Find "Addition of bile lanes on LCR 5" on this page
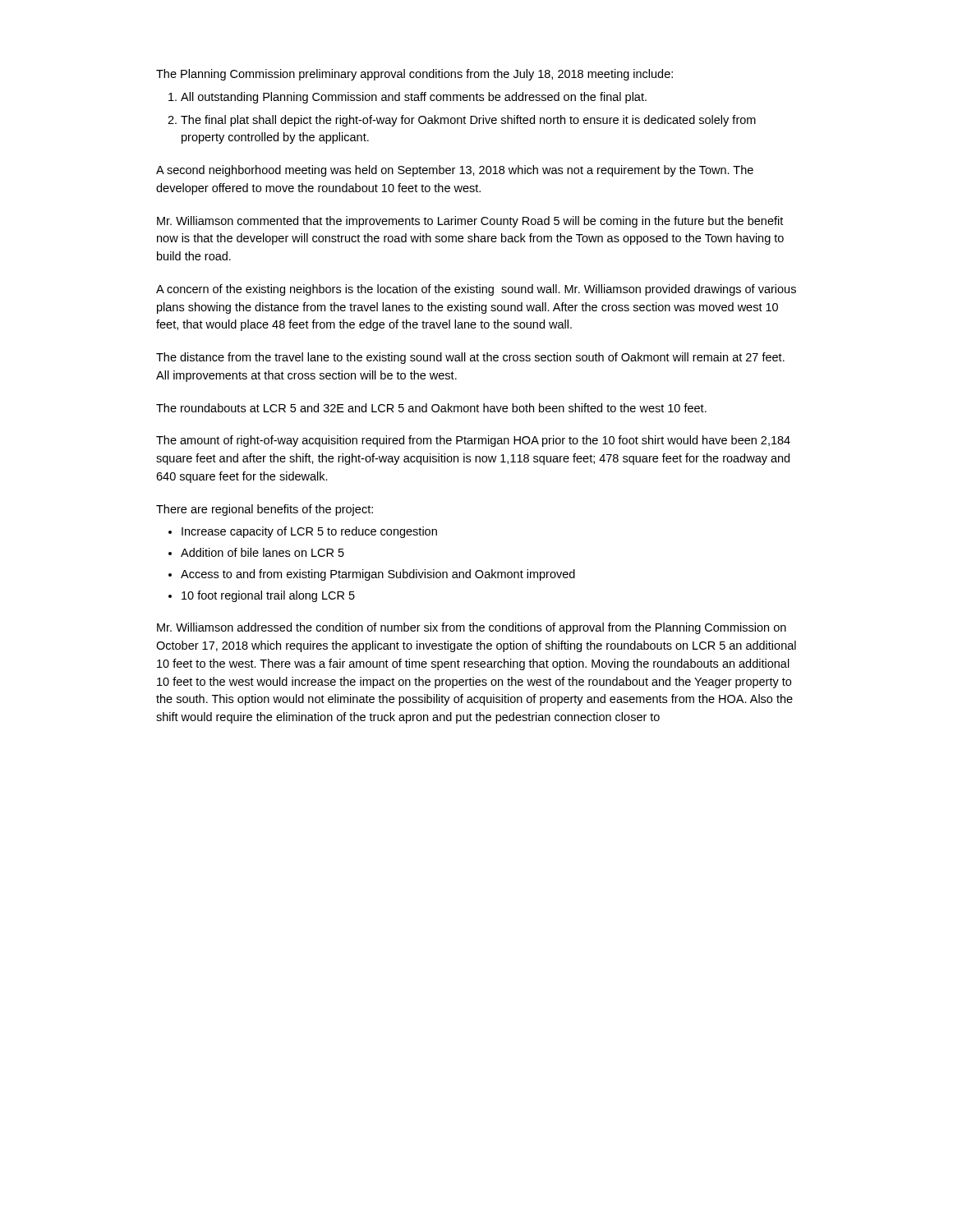Viewport: 953px width, 1232px height. pyautogui.click(x=263, y=553)
